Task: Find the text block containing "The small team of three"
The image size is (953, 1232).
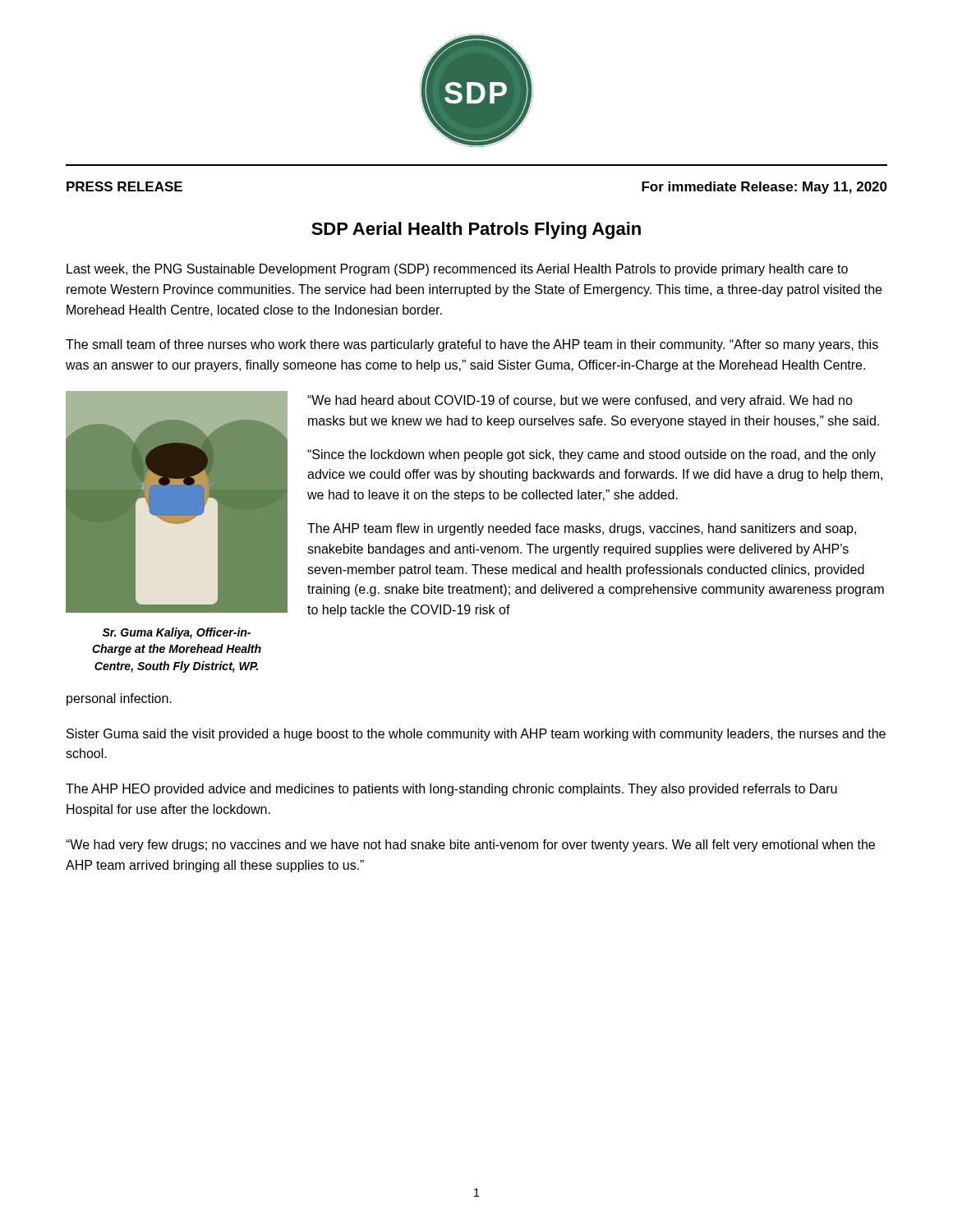Action: point(472,355)
